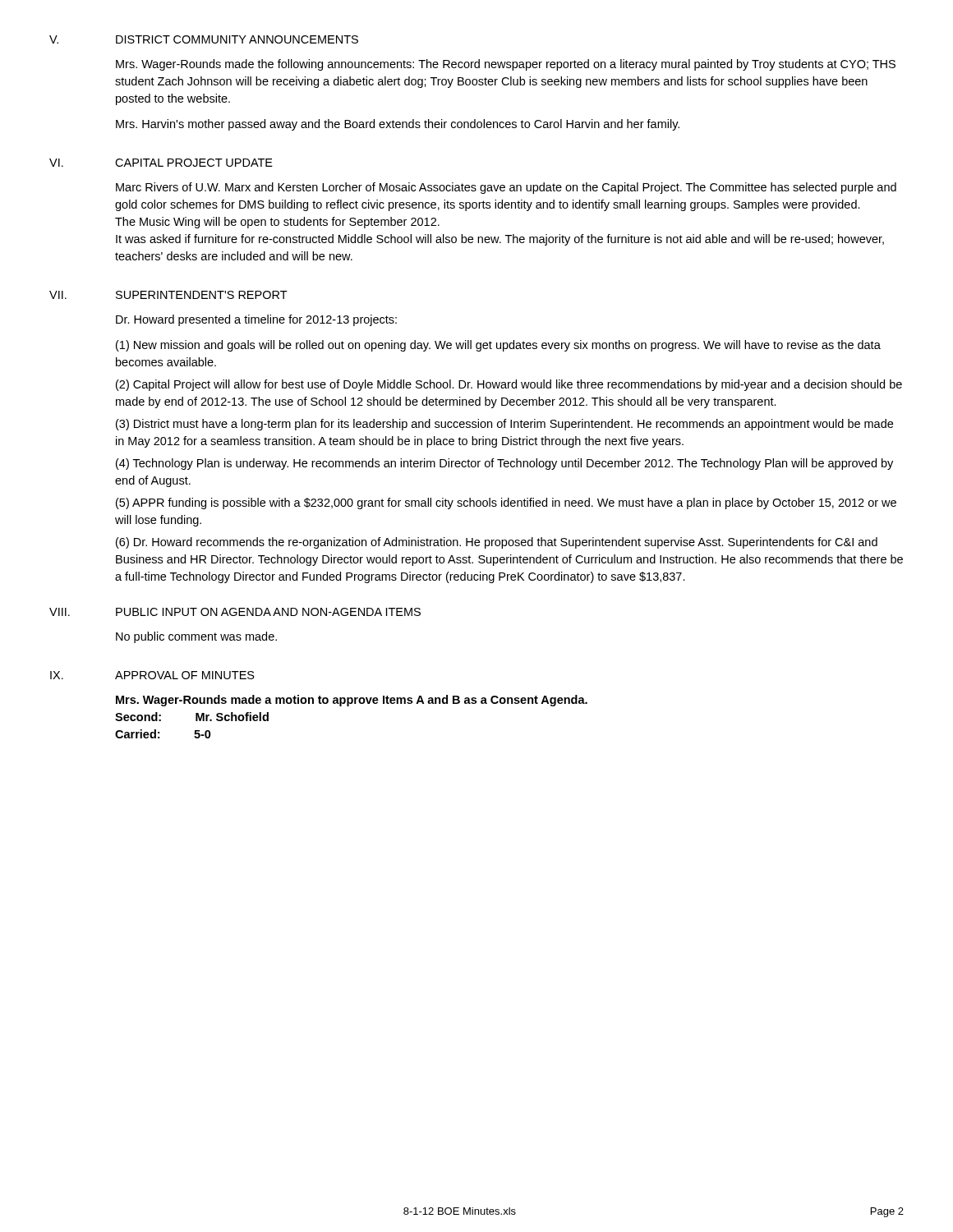Point to "APPROVAL OF MINUTES"
Screen dimensions: 1232x953
185,675
